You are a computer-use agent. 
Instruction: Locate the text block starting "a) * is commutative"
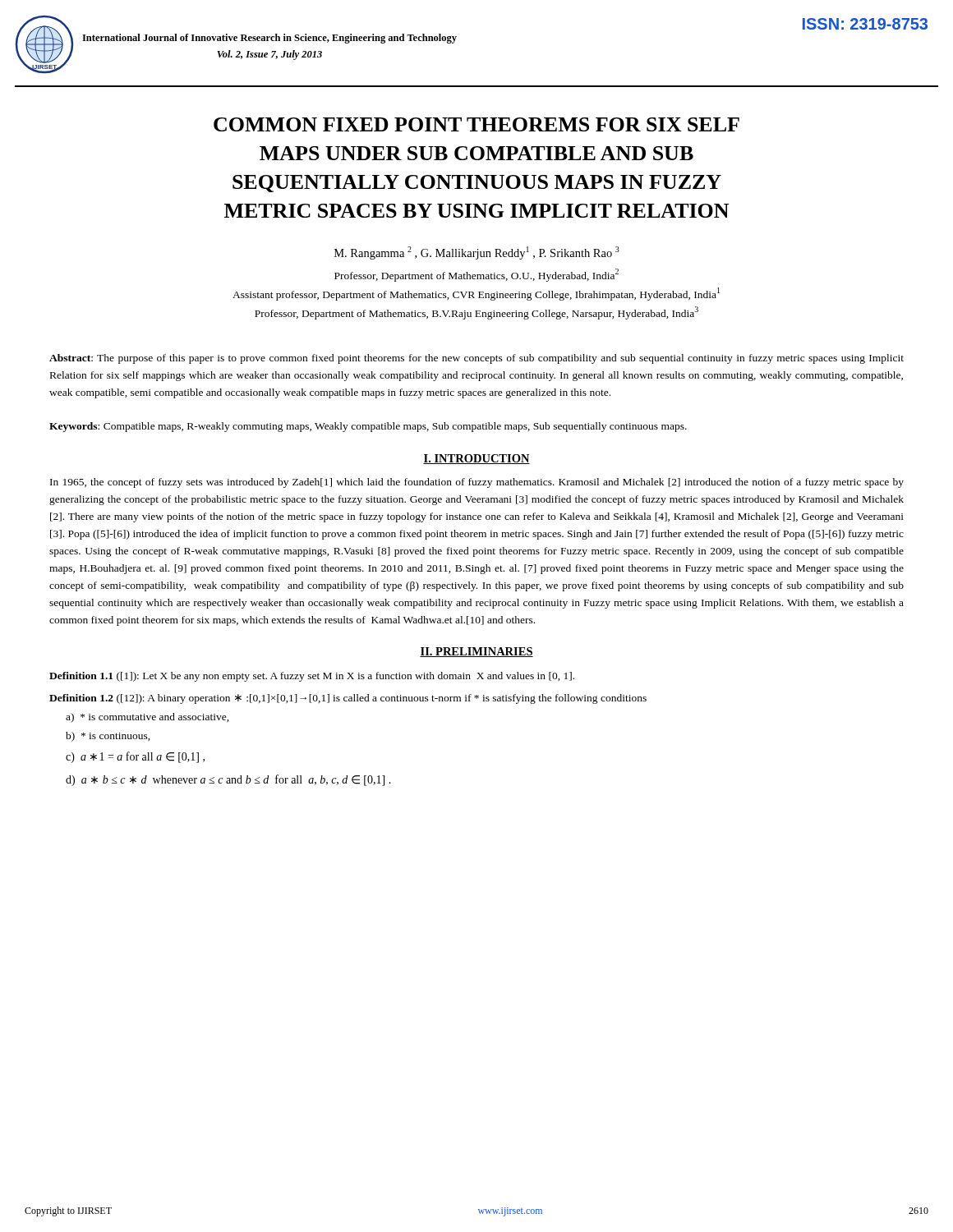pyautogui.click(x=148, y=717)
